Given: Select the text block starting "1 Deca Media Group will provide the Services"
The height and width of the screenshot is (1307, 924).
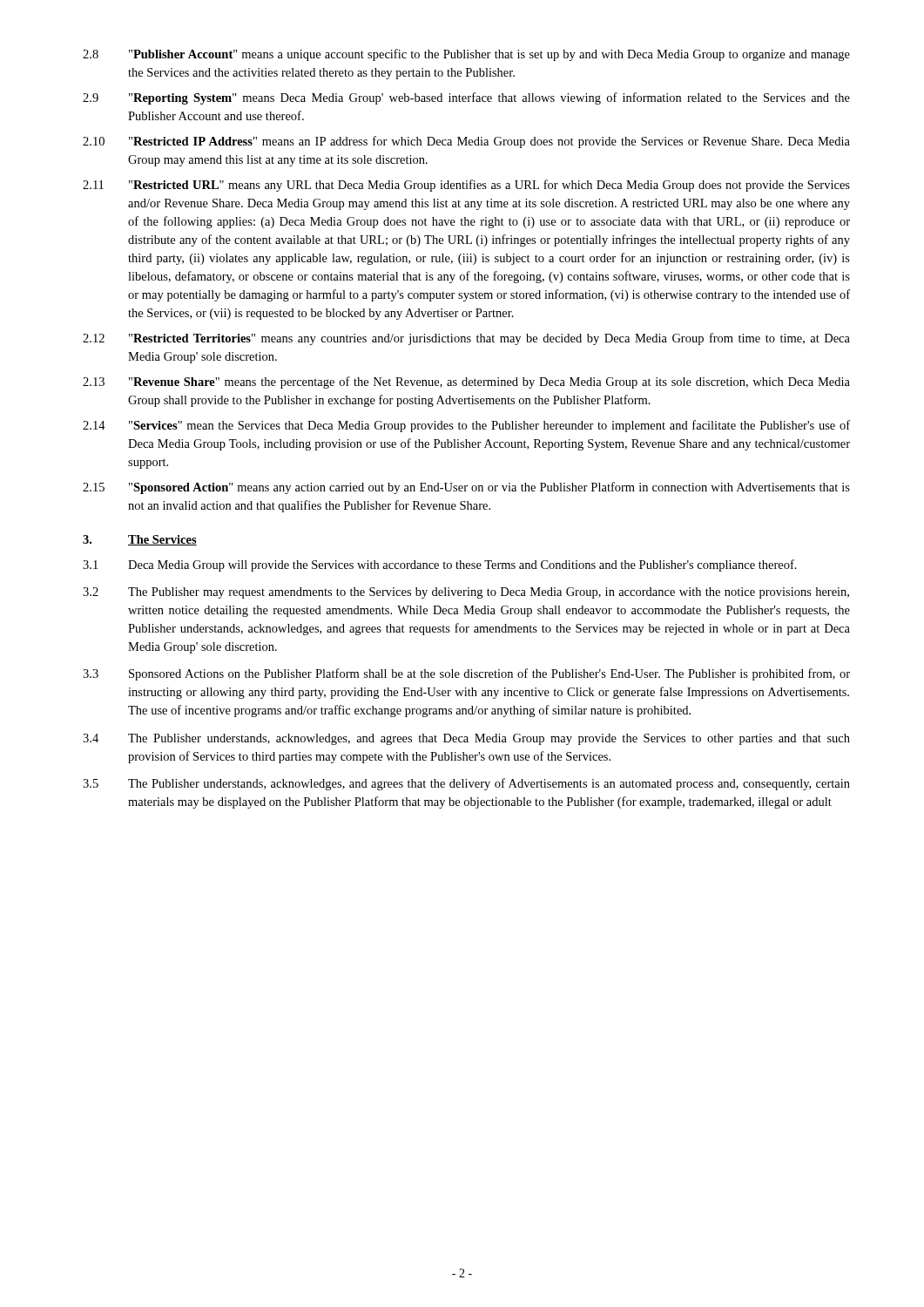Looking at the screenshot, I should [x=466, y=565].
